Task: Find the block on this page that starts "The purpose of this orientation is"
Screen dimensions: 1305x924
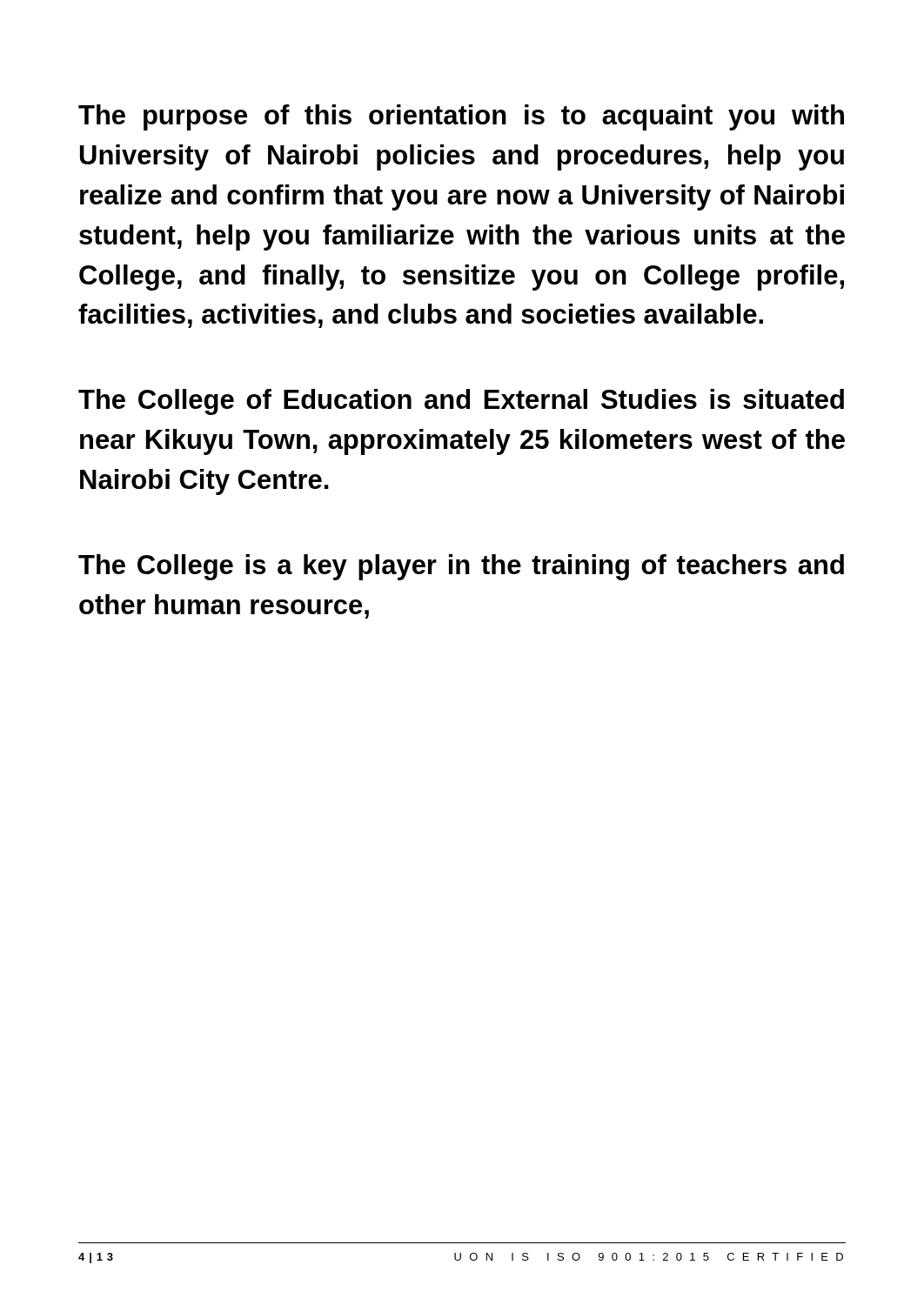Action: pos(462,215)
